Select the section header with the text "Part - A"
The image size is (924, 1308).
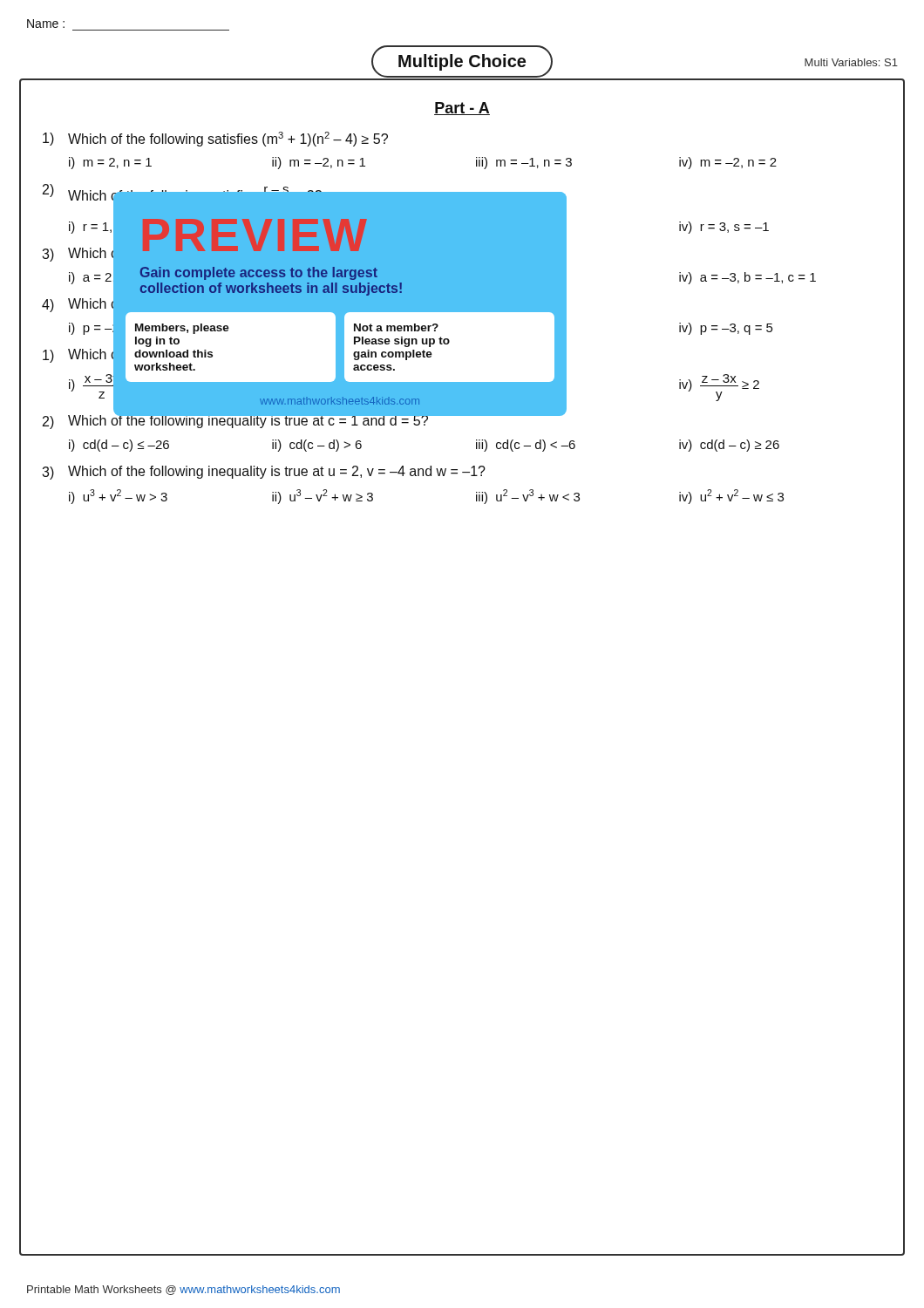462,108
